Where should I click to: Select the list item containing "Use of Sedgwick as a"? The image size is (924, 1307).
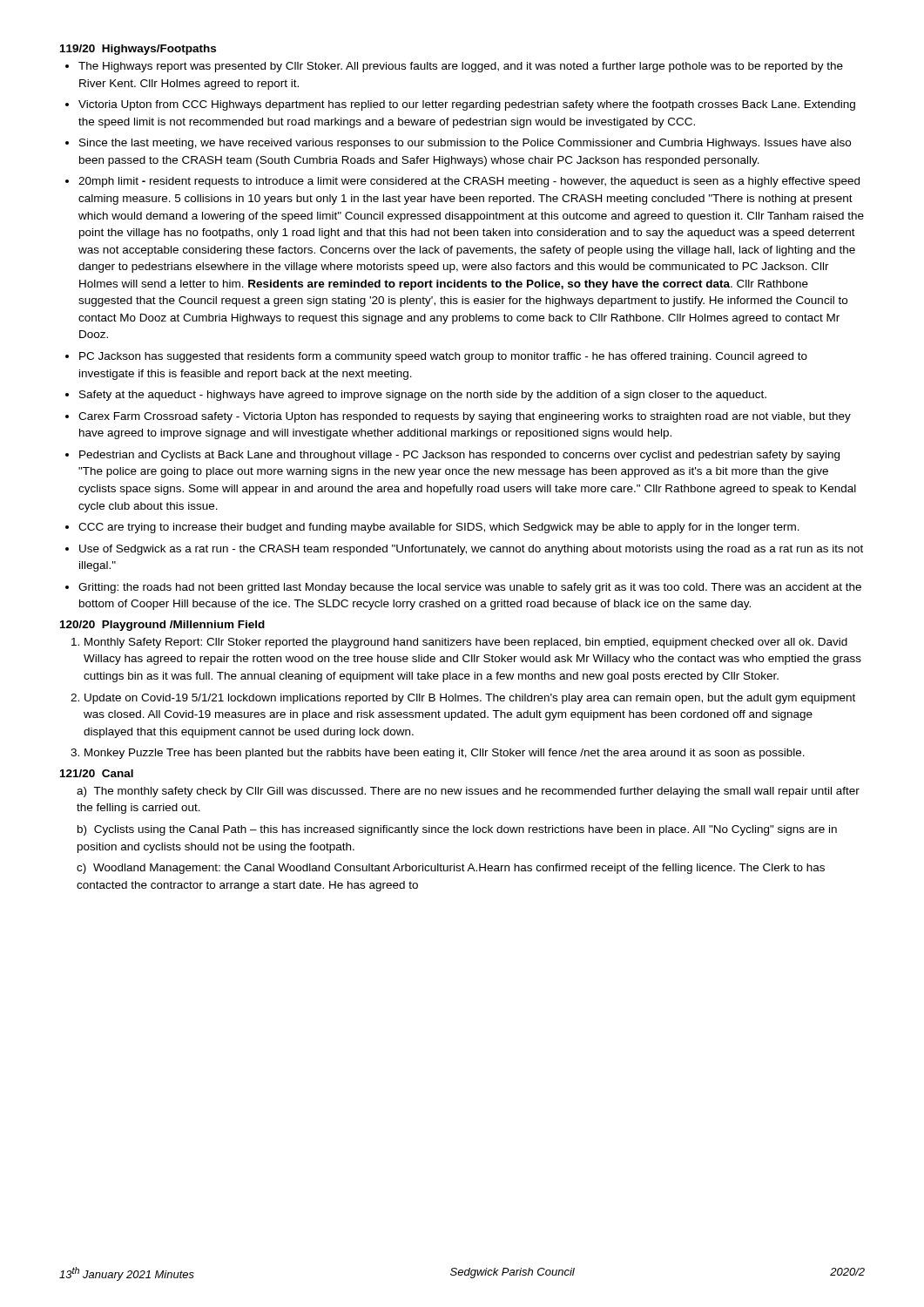point(471,557)
